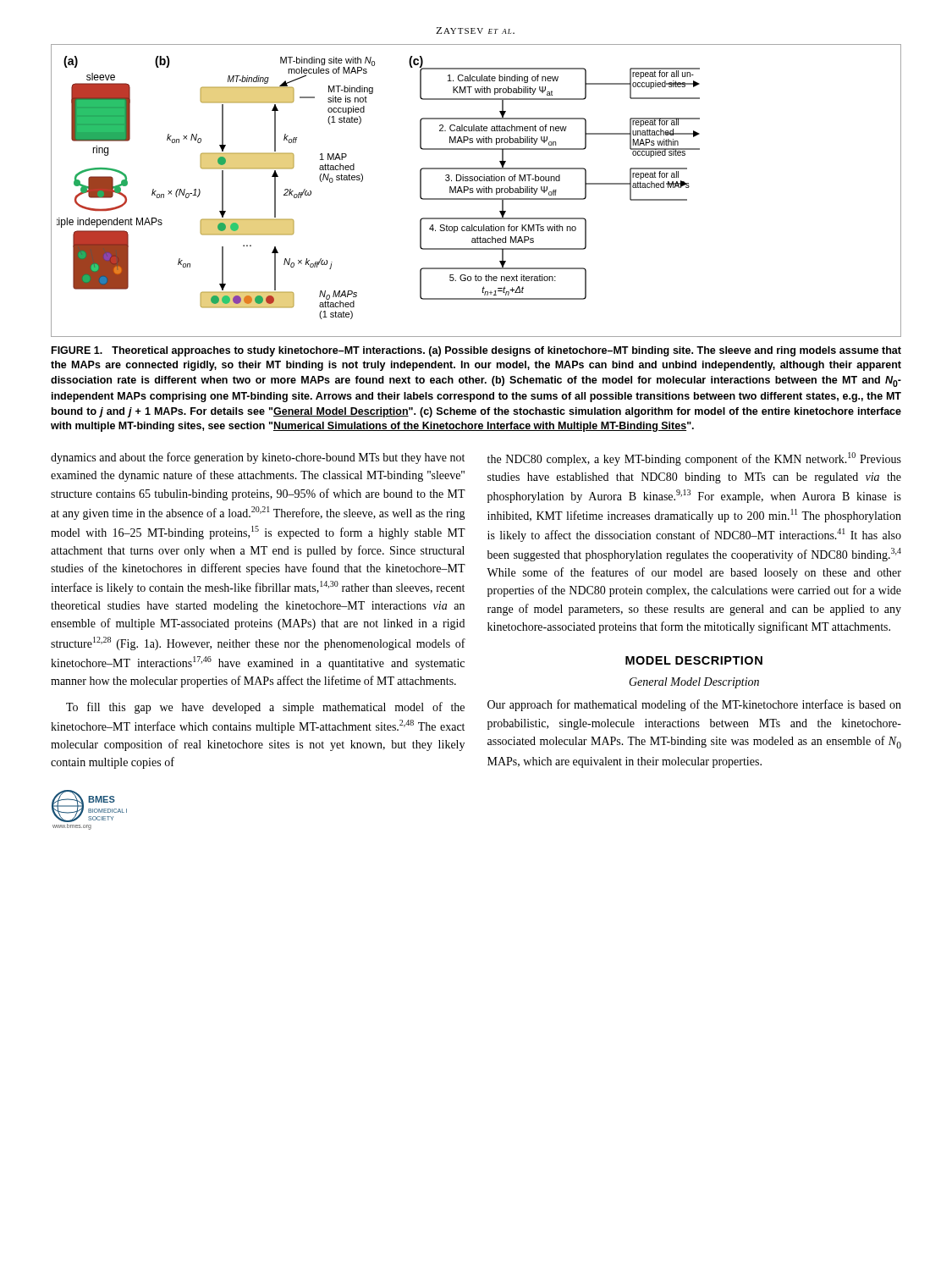Viewport: 952px width, 1270px height.
Task: Click where it says "General Model Description"
Action: [694, 682]
